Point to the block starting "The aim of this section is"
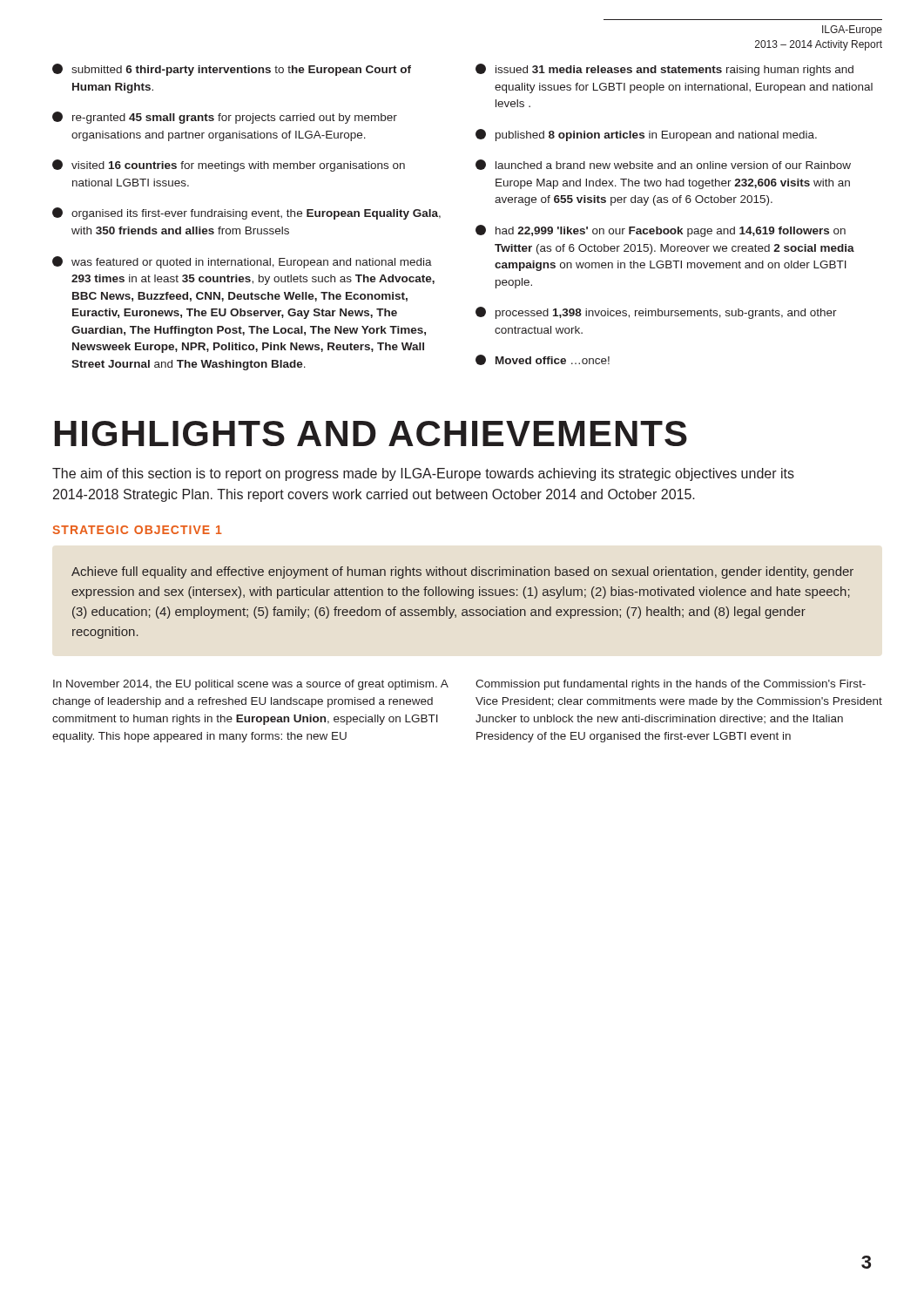The height and width of the screenshot is (1307, 924). [423, 484]
